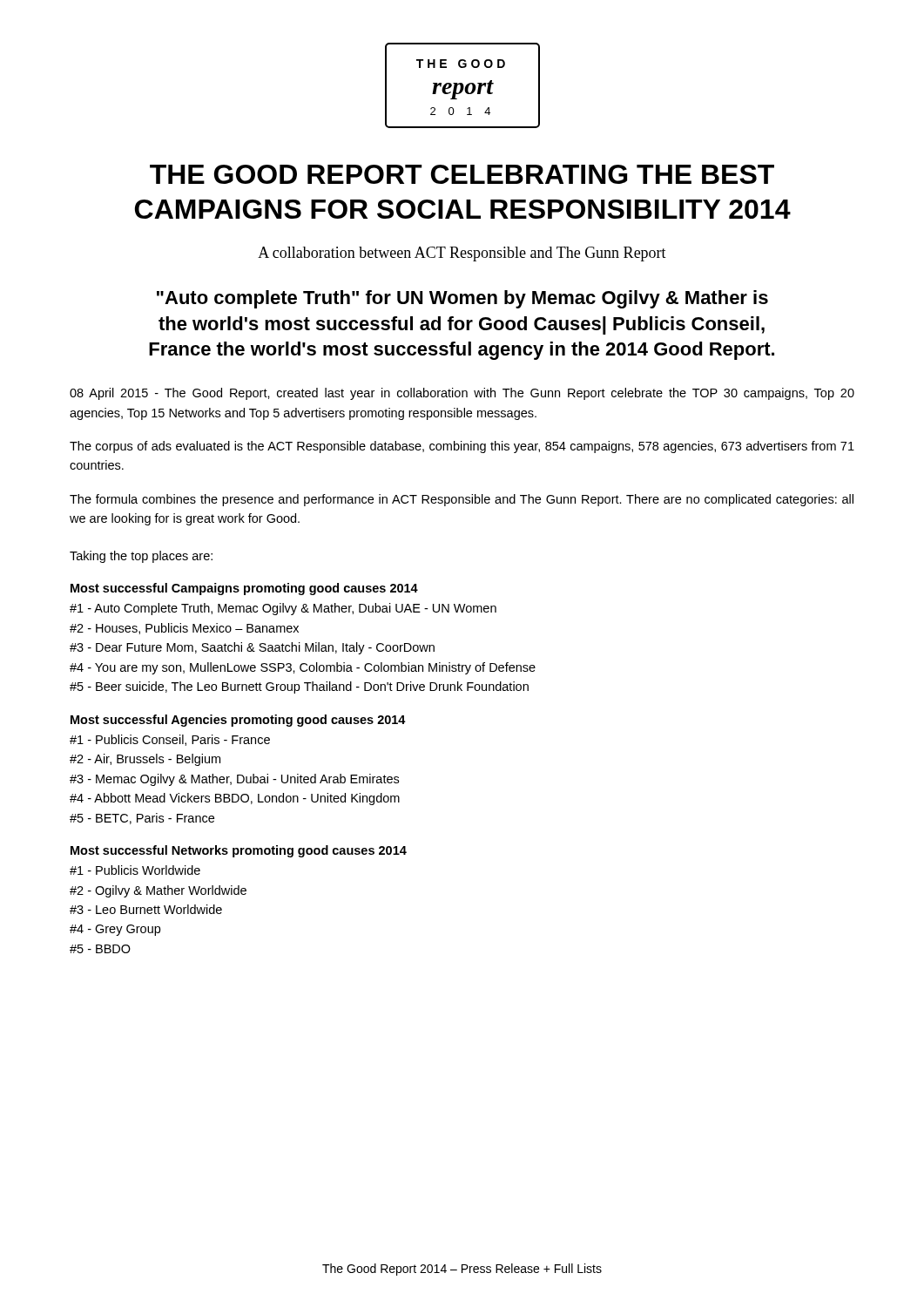Locate the block starting "#4 - Abbott Mead"
This screenshot has height=1307, width=924.
click(235, 798)
